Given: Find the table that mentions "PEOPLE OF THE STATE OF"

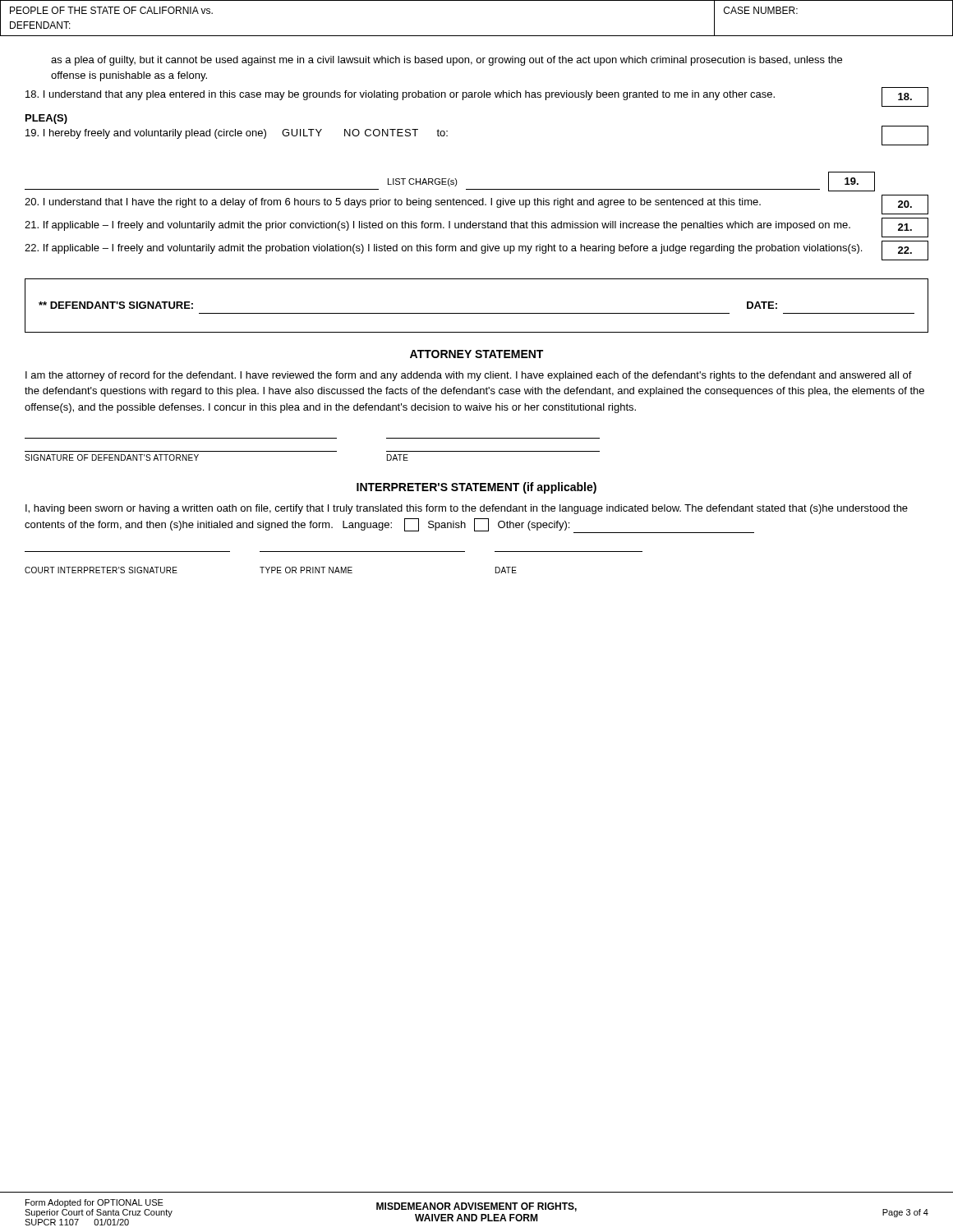Looking at the screenshot, I should pos(476,18).
